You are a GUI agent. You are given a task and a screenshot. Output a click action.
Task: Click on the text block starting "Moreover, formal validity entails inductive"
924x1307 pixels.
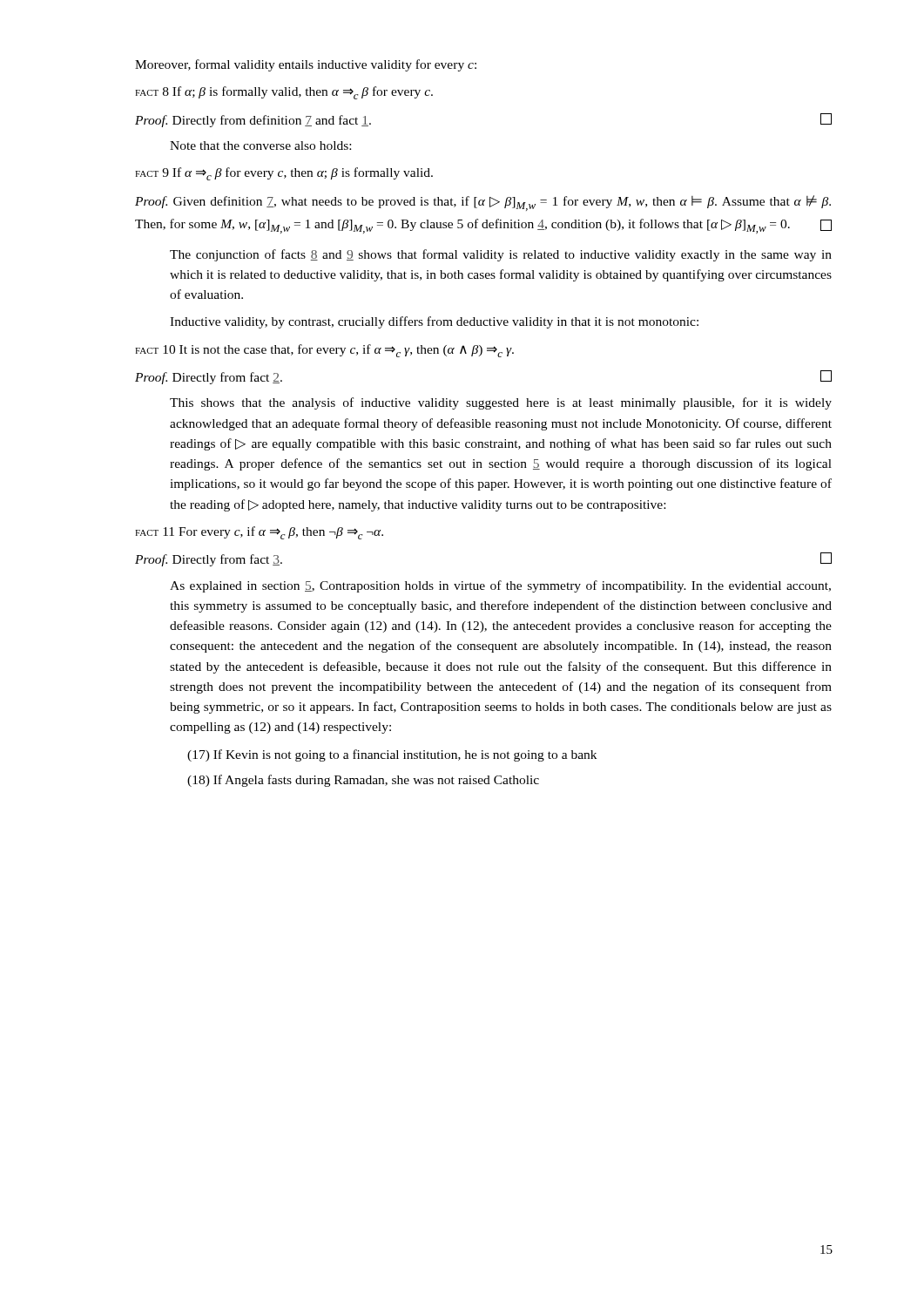click(306, 64)
